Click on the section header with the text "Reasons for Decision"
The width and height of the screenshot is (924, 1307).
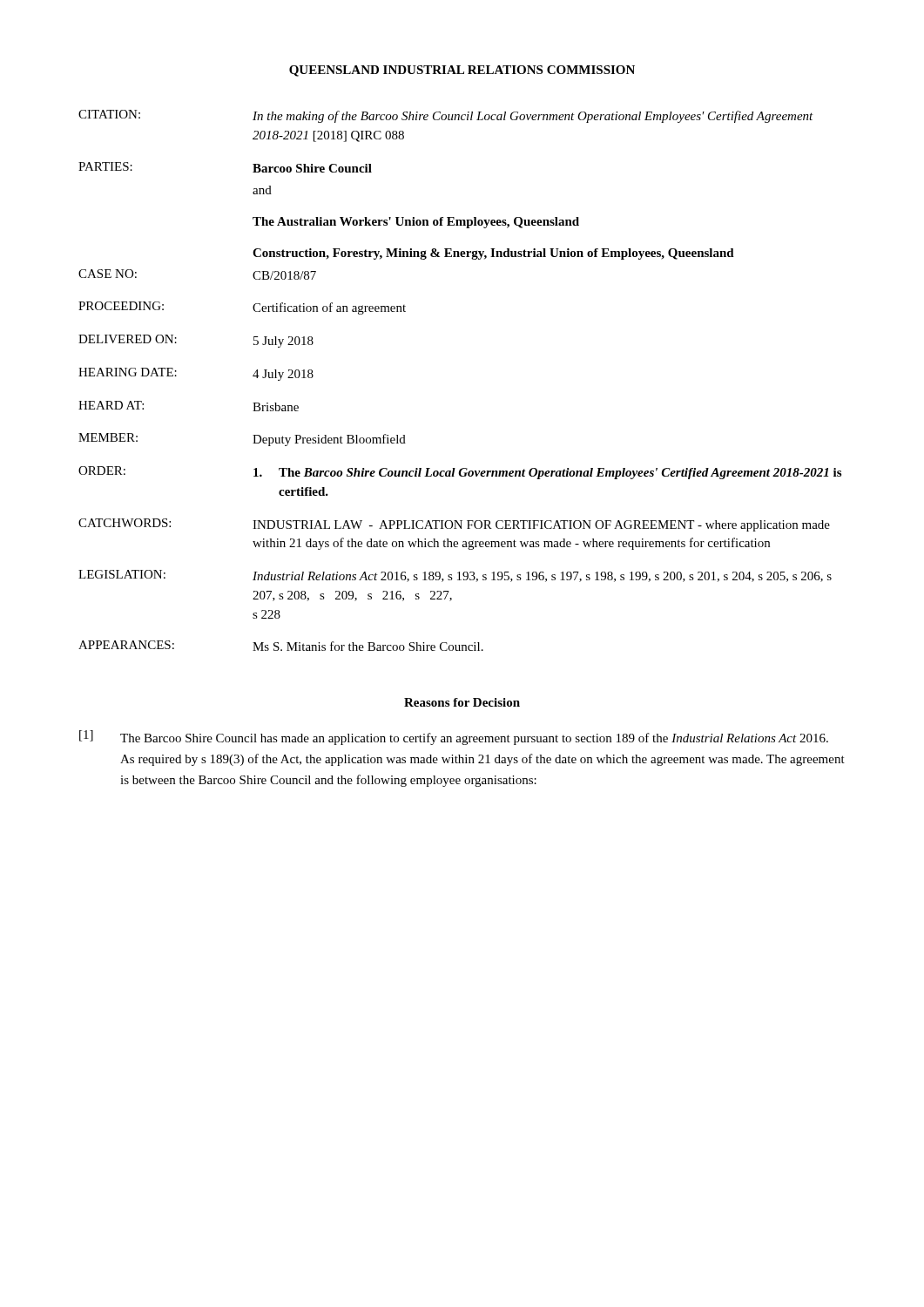(462, 702)
